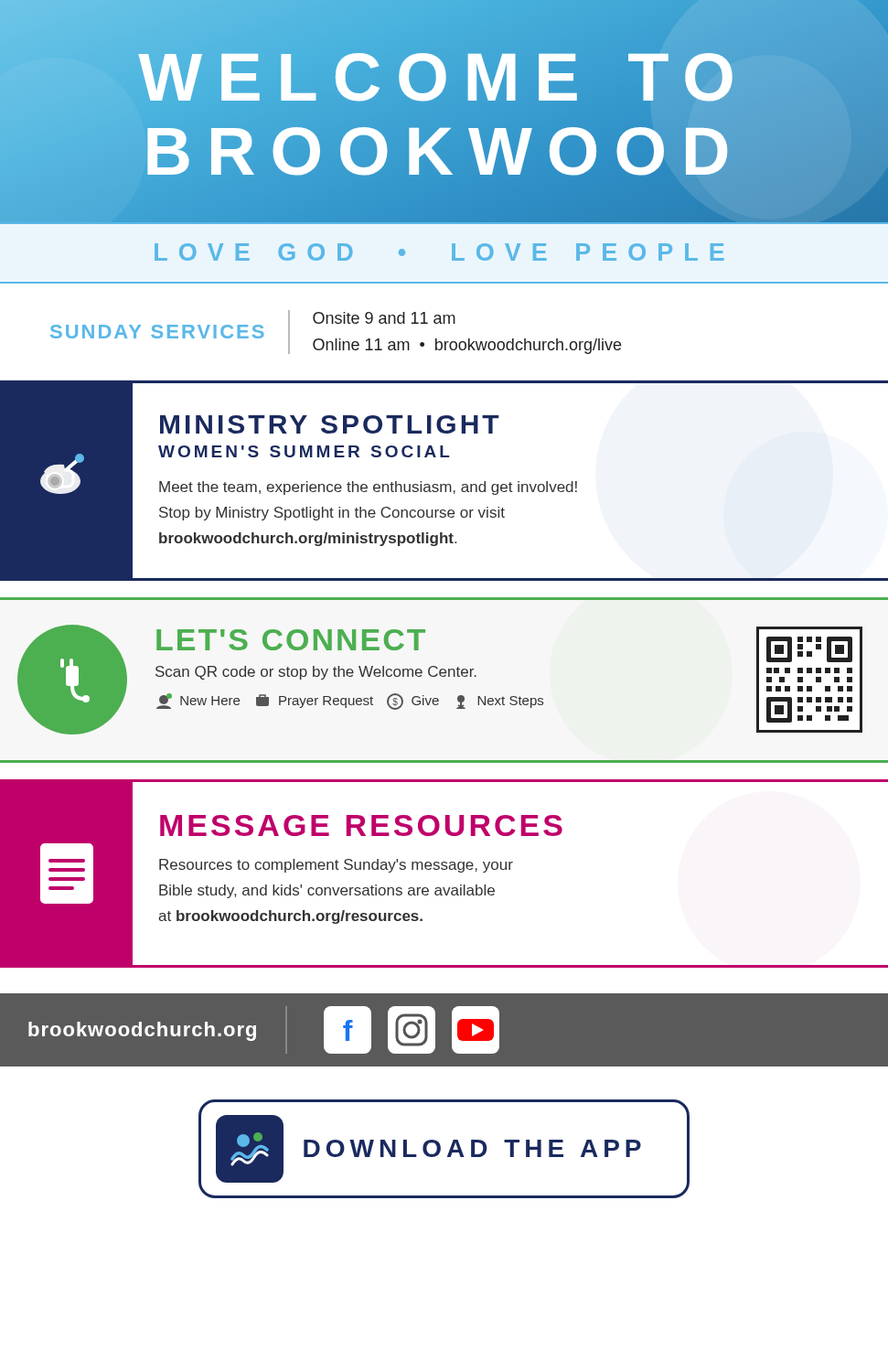Navigate to the block starting "MESSAGE RESOURCES Resources to"
The height and width of the screenshot is (1372, 888).
click(444, 874)
